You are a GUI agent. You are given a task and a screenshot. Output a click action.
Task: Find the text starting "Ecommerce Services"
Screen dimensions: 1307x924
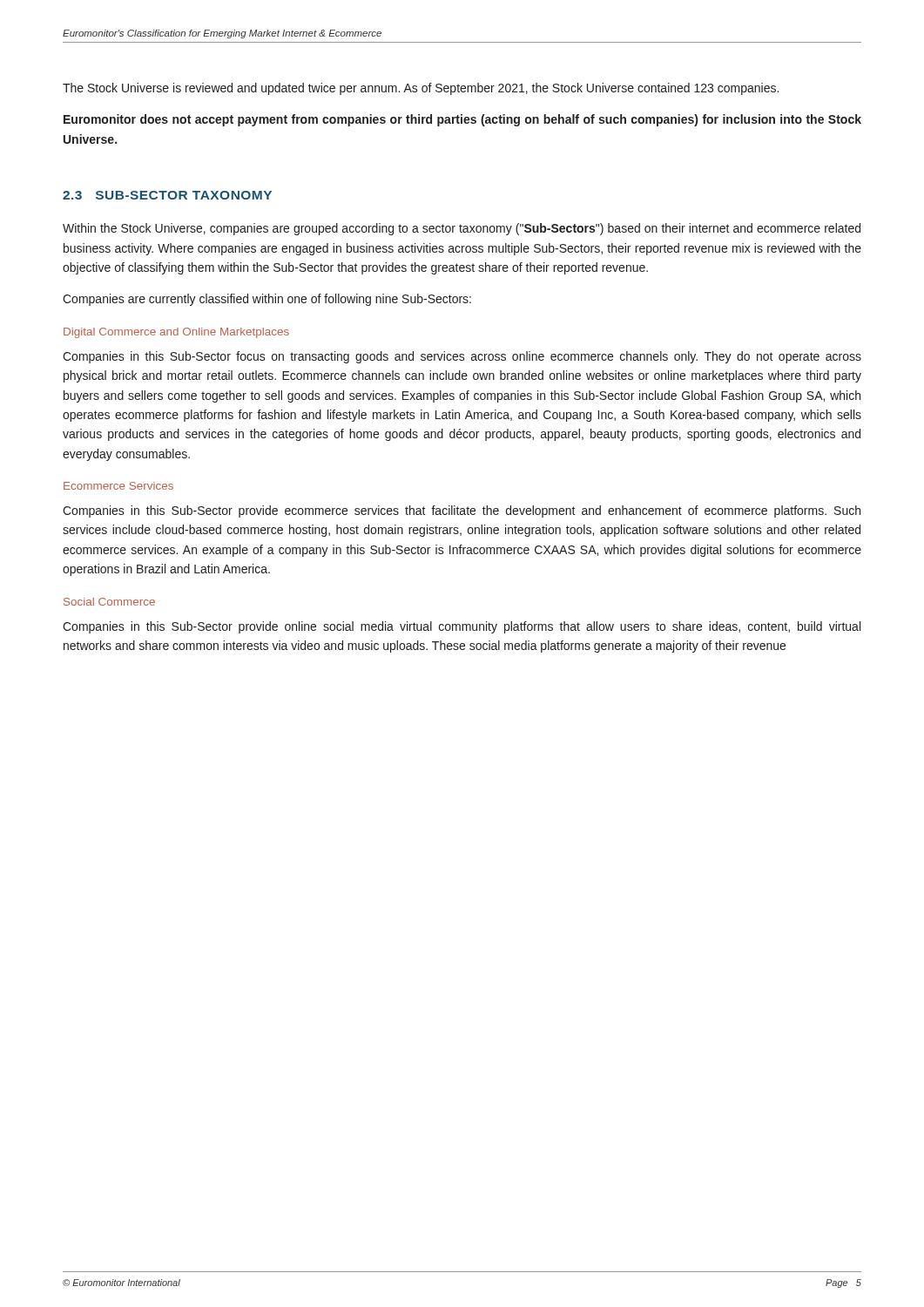point(118,486)
